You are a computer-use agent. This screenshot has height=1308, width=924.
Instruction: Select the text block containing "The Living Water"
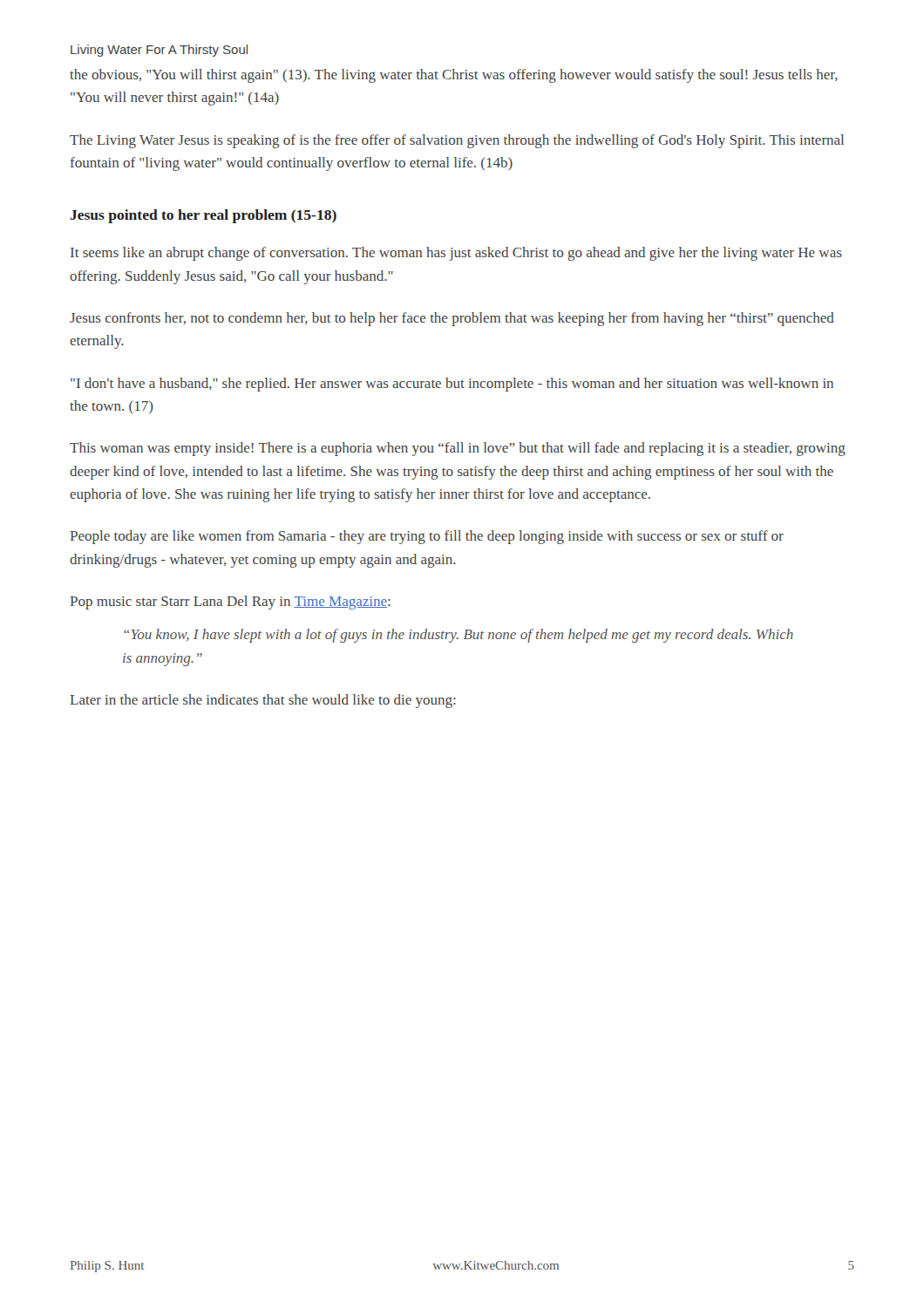click(457, 151)
